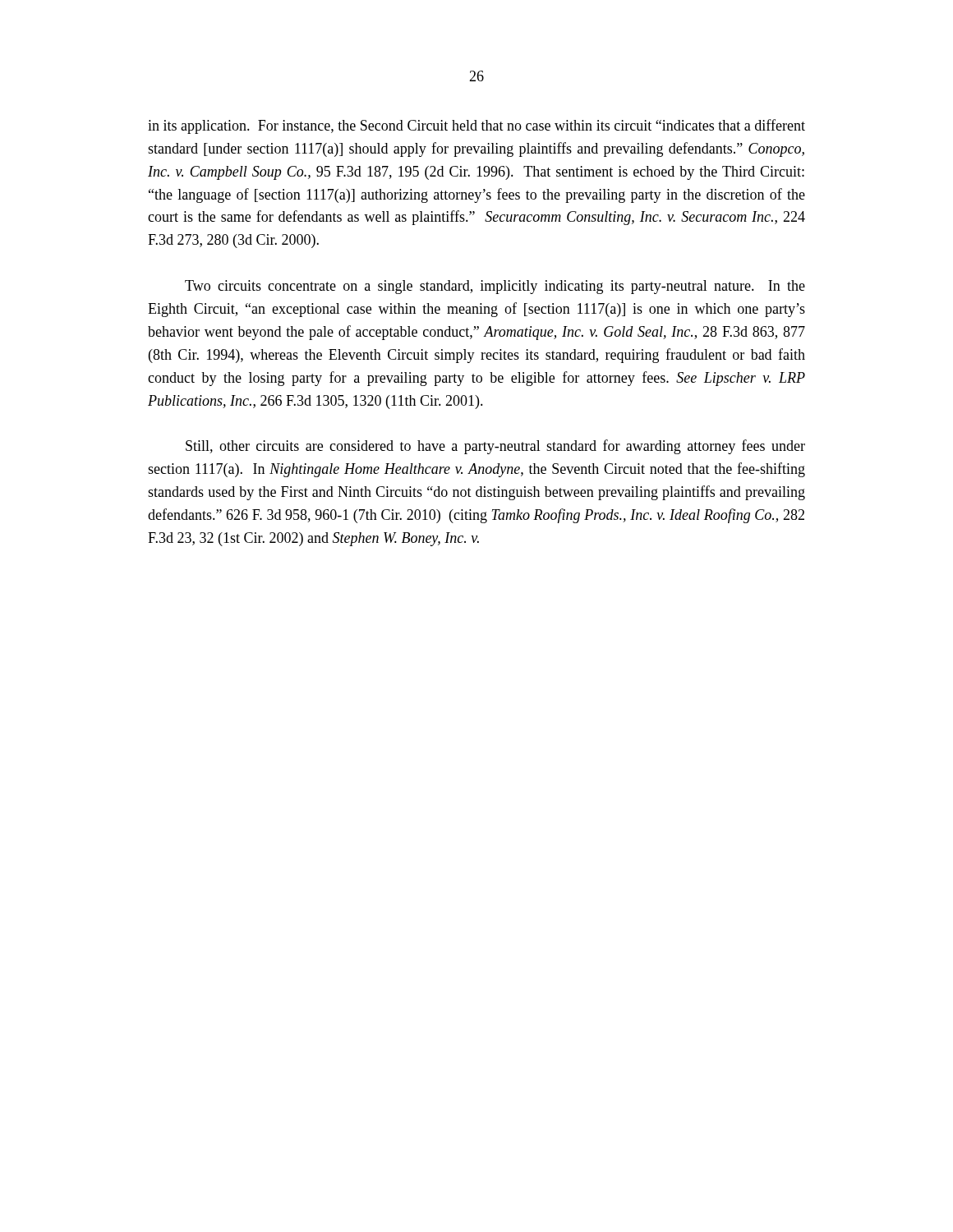Point to the text block starting "in its application. For"
953x1232 pixels.
click(476, 183)
